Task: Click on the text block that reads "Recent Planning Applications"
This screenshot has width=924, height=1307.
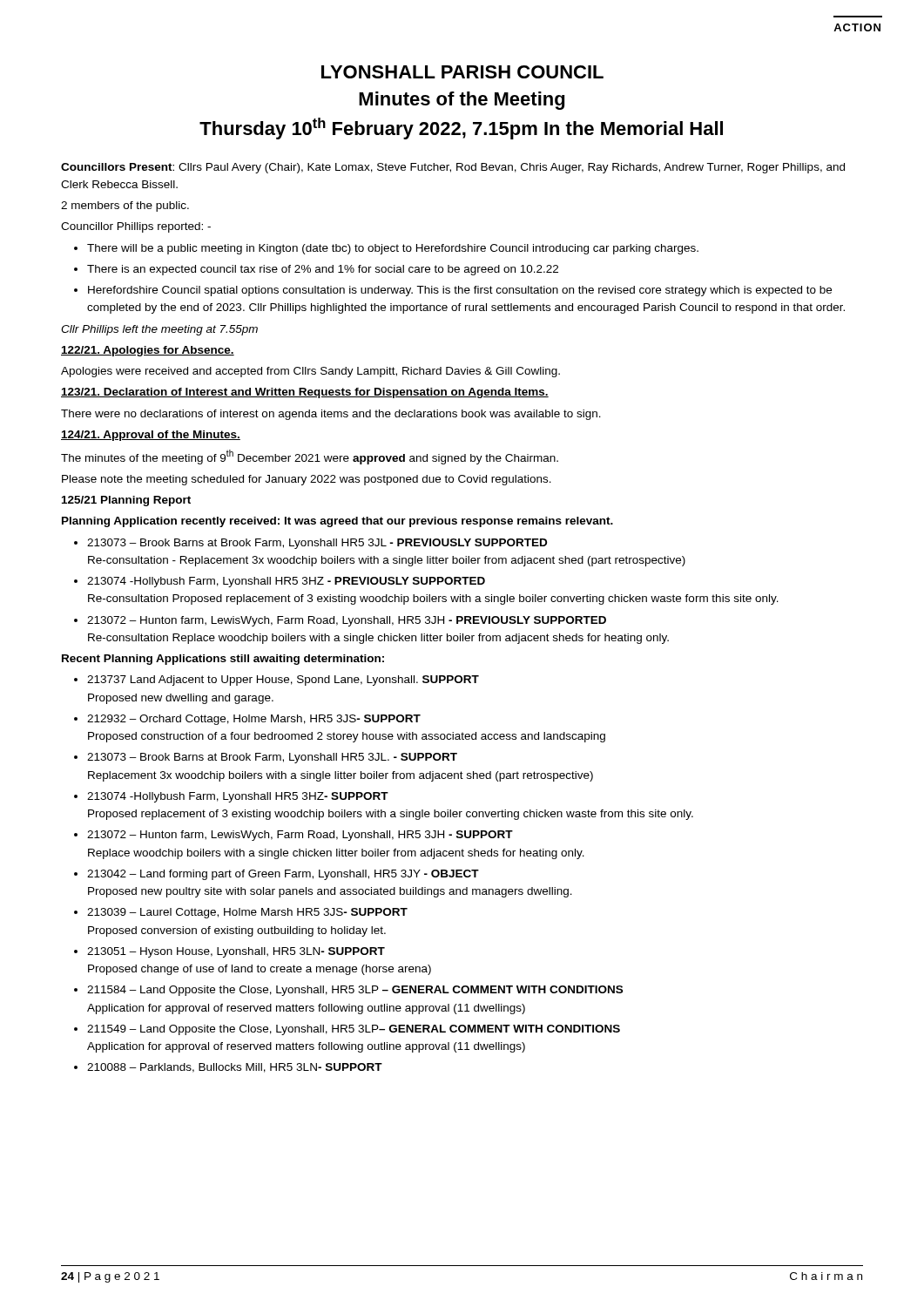Action: 223,660
